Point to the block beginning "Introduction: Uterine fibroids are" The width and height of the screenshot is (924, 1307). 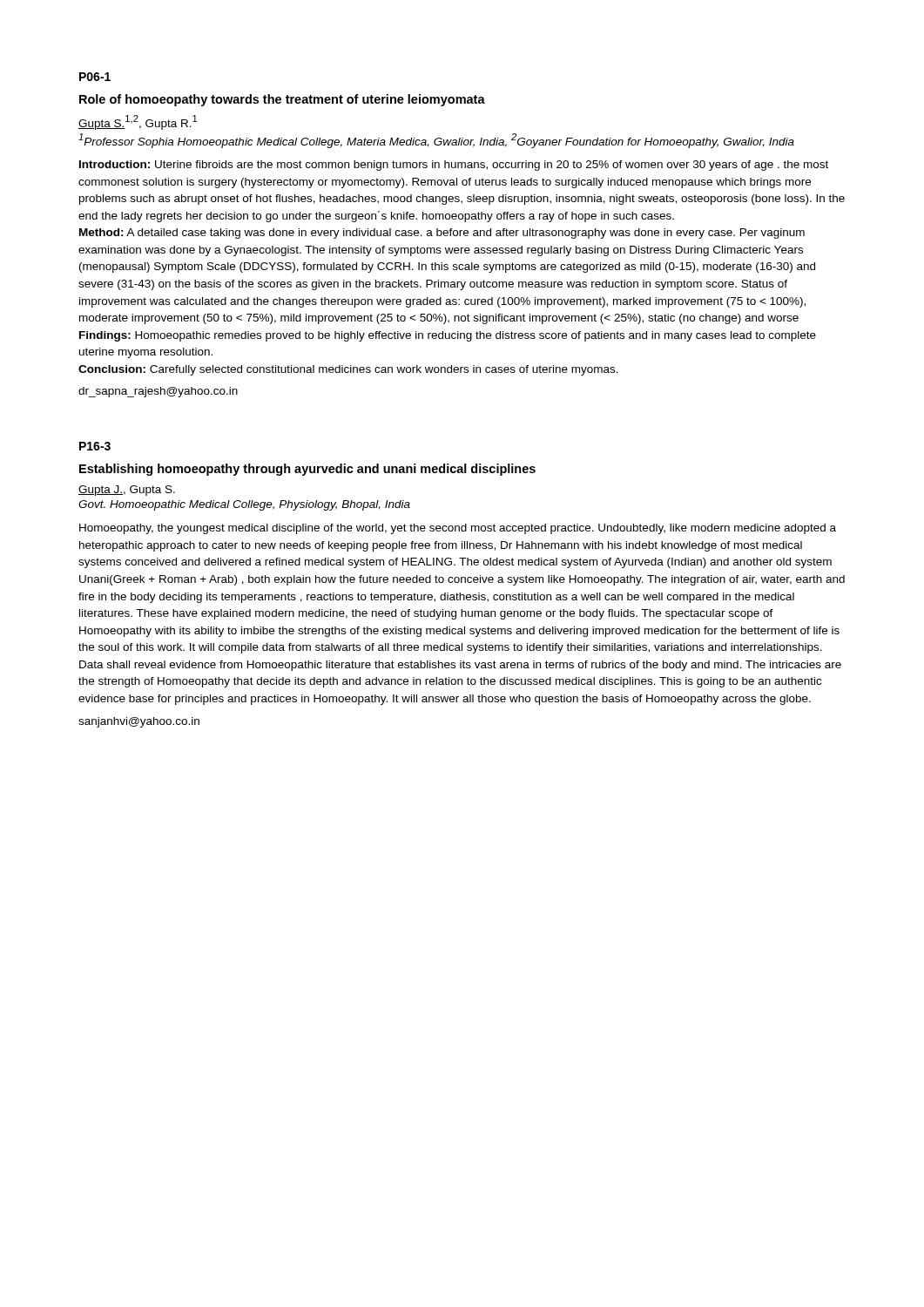462,267
